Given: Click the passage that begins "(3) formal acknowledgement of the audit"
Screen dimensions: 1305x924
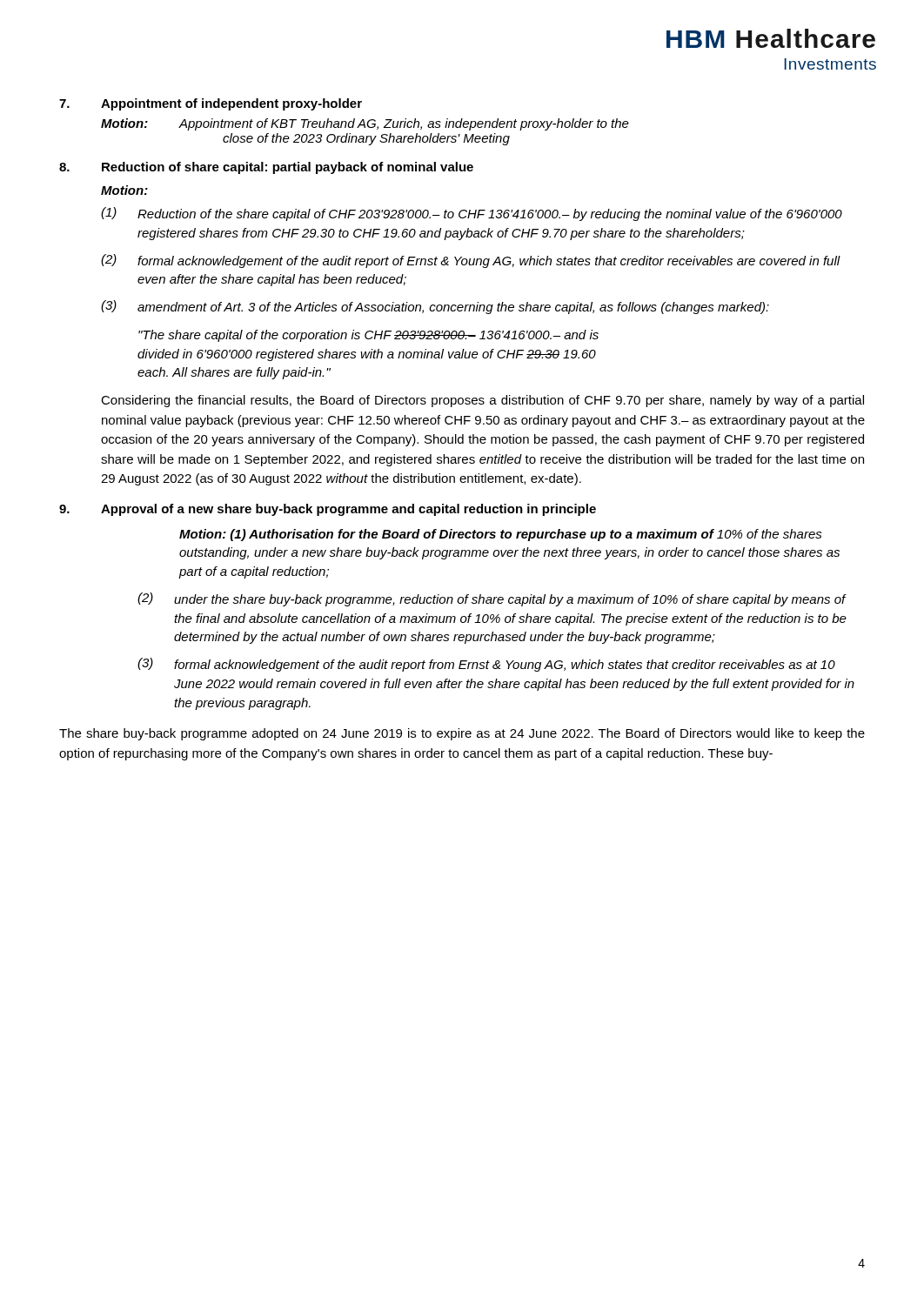Looking at the screenshot, I should point(501,683).
